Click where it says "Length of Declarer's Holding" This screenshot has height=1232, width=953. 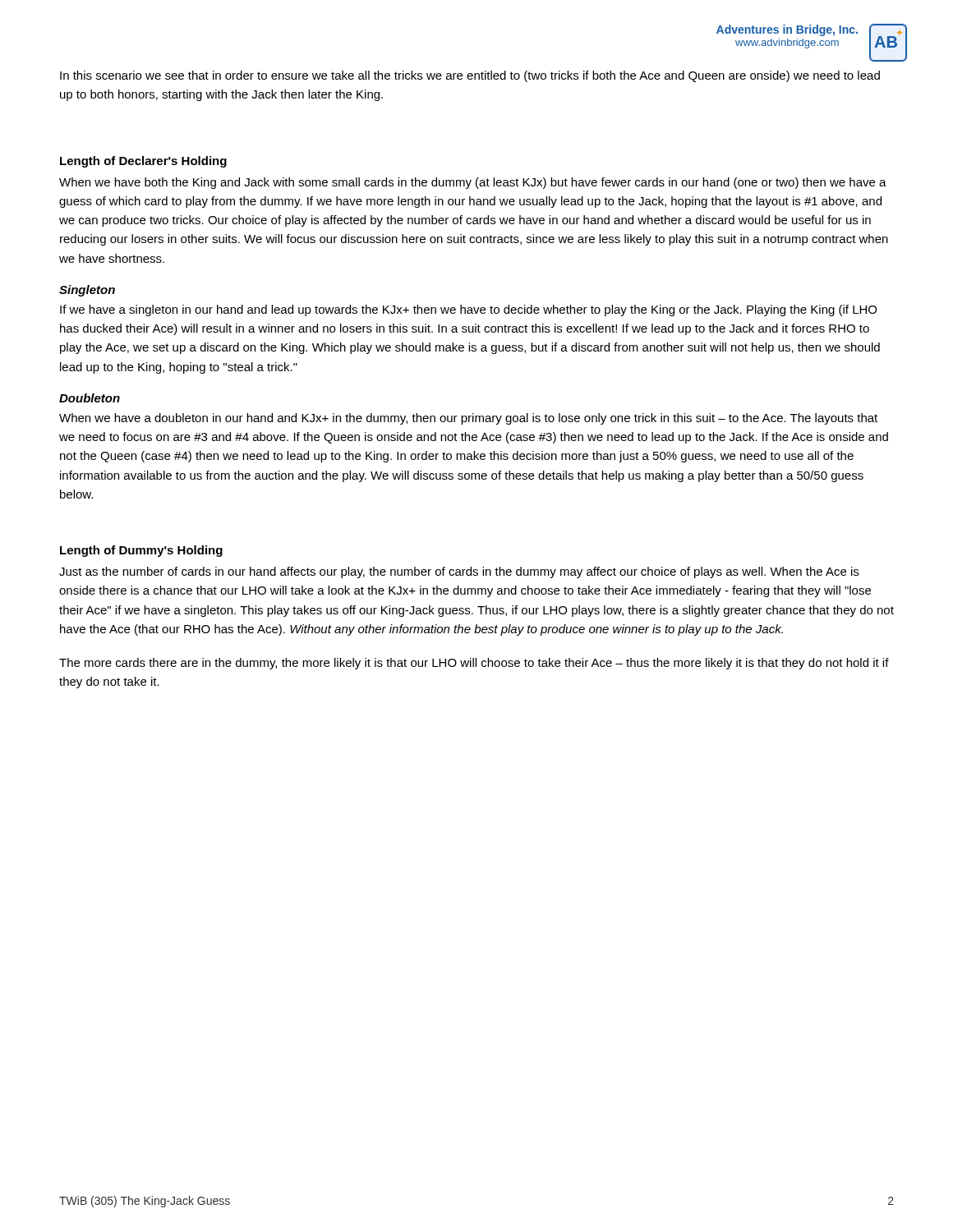coord(143,160)
